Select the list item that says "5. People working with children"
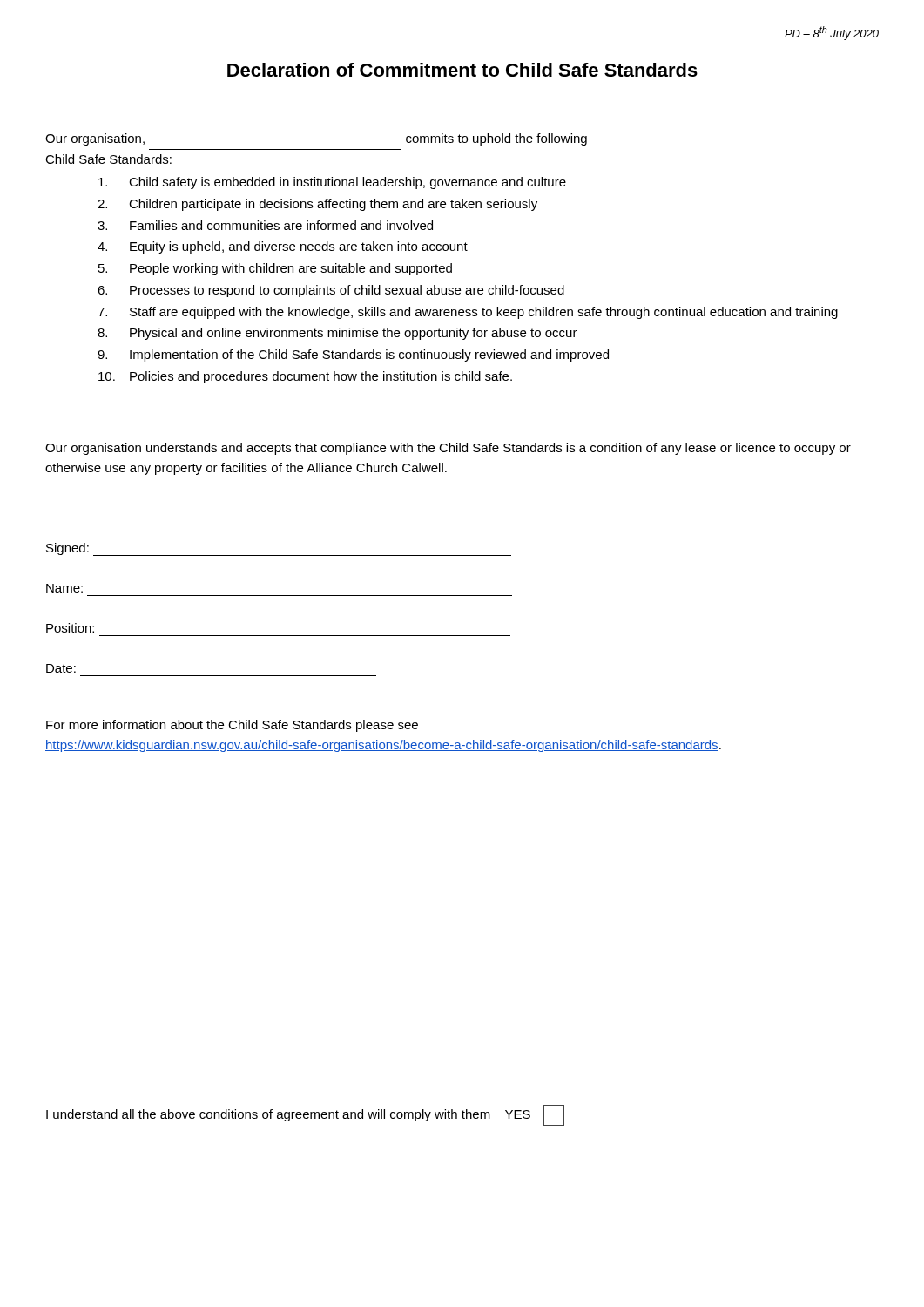924x1307 pixels. click(x=275, y=269)
